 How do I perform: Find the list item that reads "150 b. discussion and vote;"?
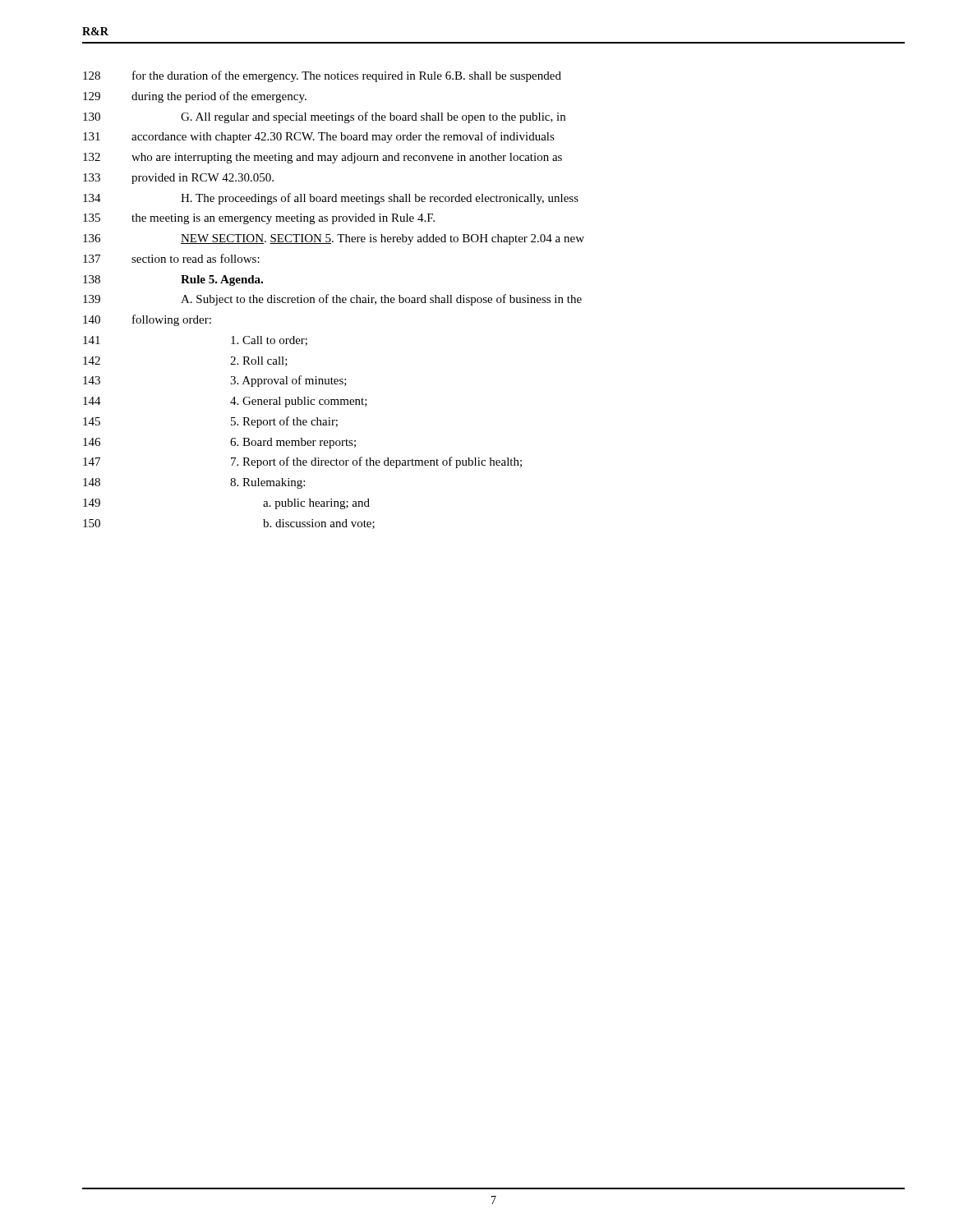pos(95,524)
